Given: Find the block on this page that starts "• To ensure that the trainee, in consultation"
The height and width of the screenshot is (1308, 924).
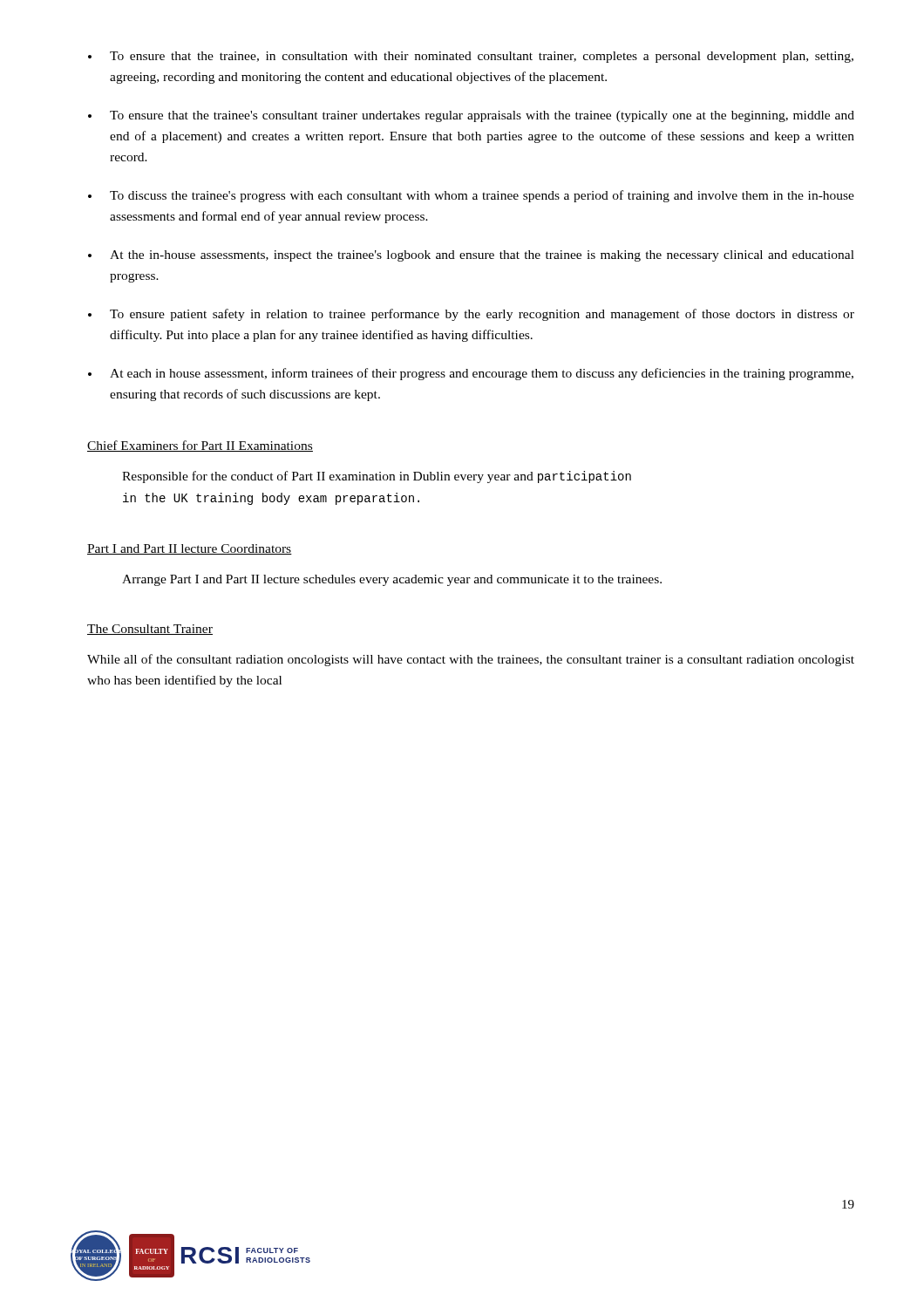Looking at the screenshot, I should (471, 66).
